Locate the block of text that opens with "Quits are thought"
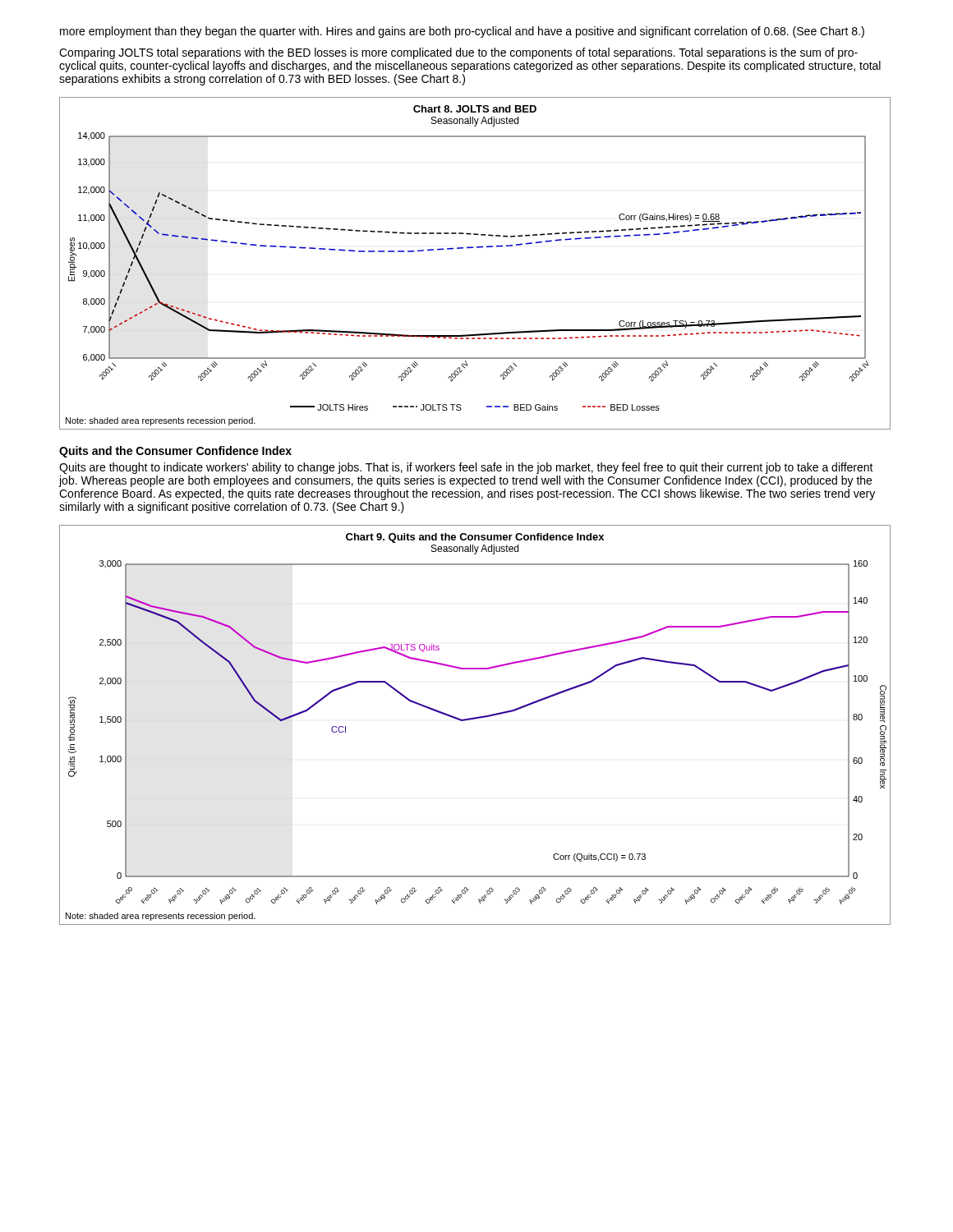This screenshot has height=1232, width=953. click(467, 487)
